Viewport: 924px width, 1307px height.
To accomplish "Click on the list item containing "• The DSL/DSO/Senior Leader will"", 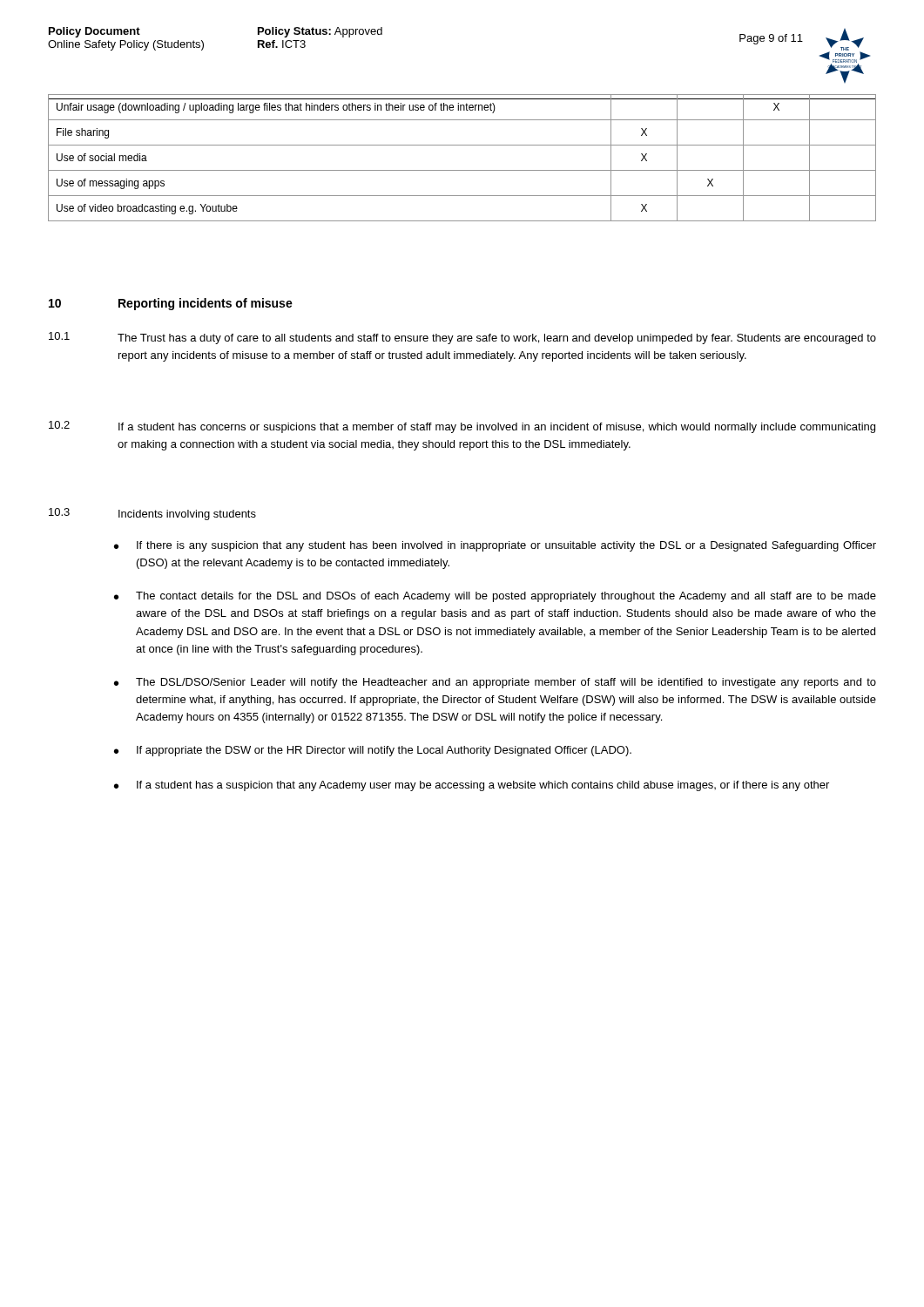I will coord(495,700).
